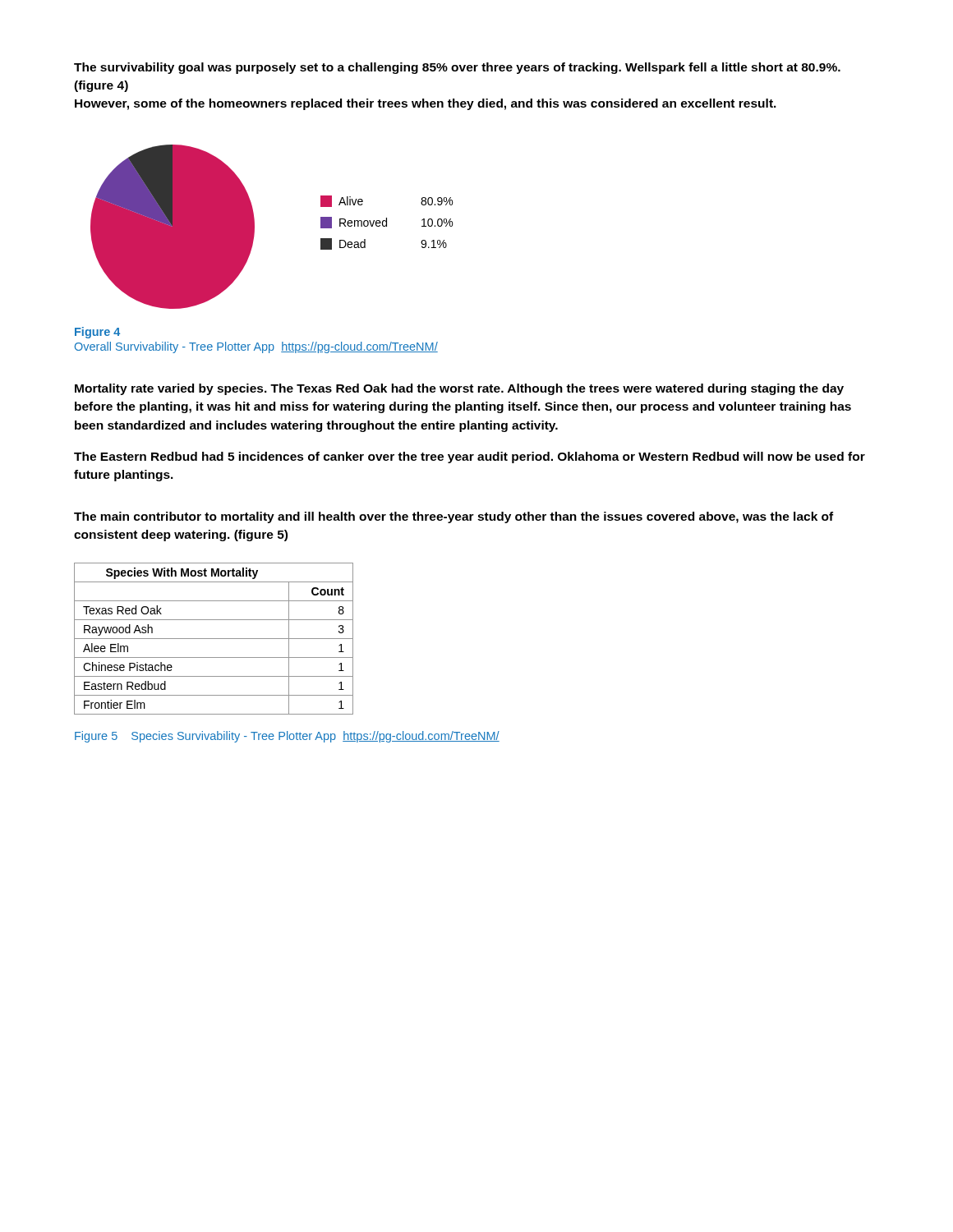Viewport: 953px width, 1232px height.
Task: Click on the element starting "The Eastern Redbud had"
Action: (476, 466)
